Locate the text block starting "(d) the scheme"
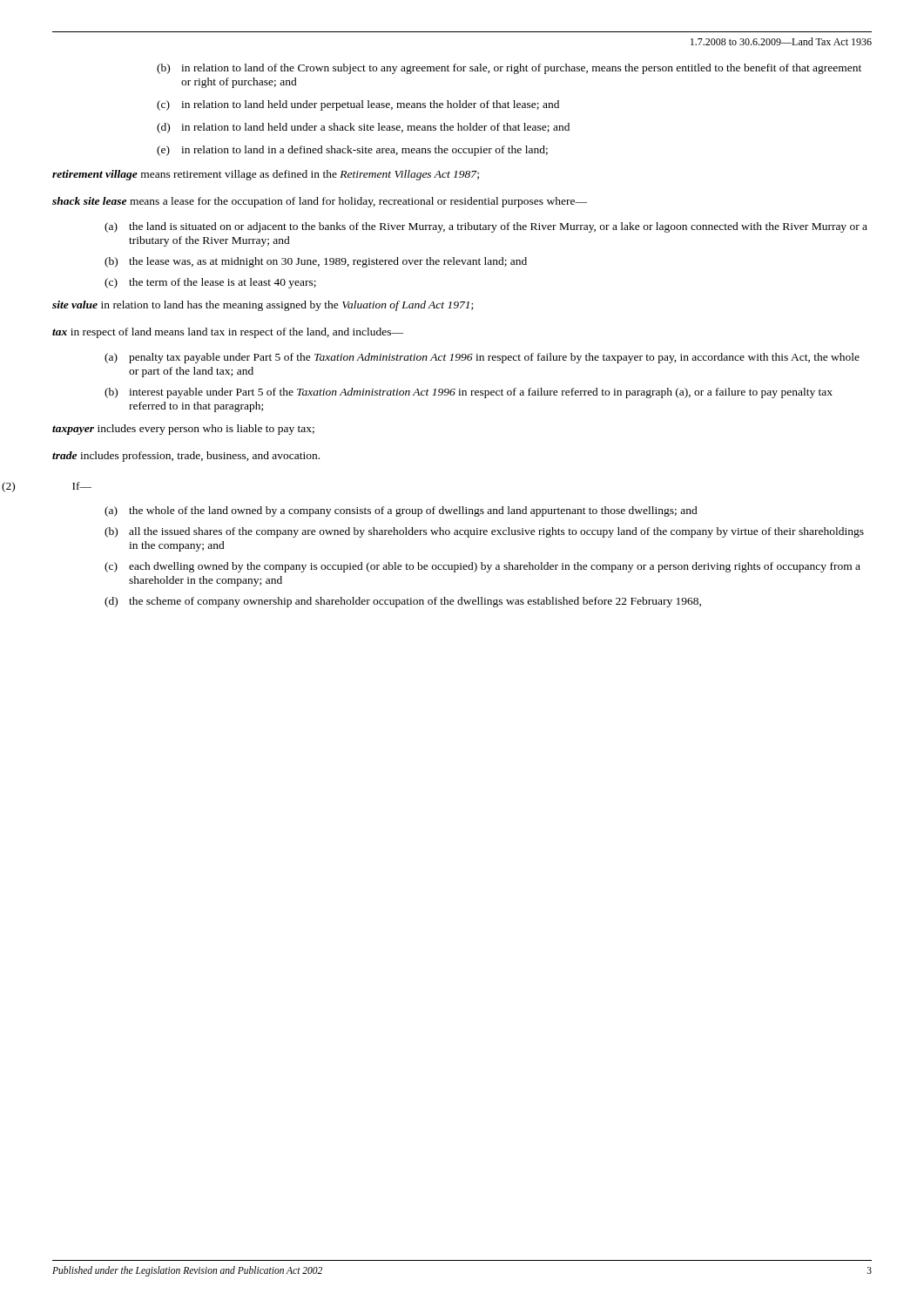This screenshot has height=1307, width=924. click(x=488, y=602)
